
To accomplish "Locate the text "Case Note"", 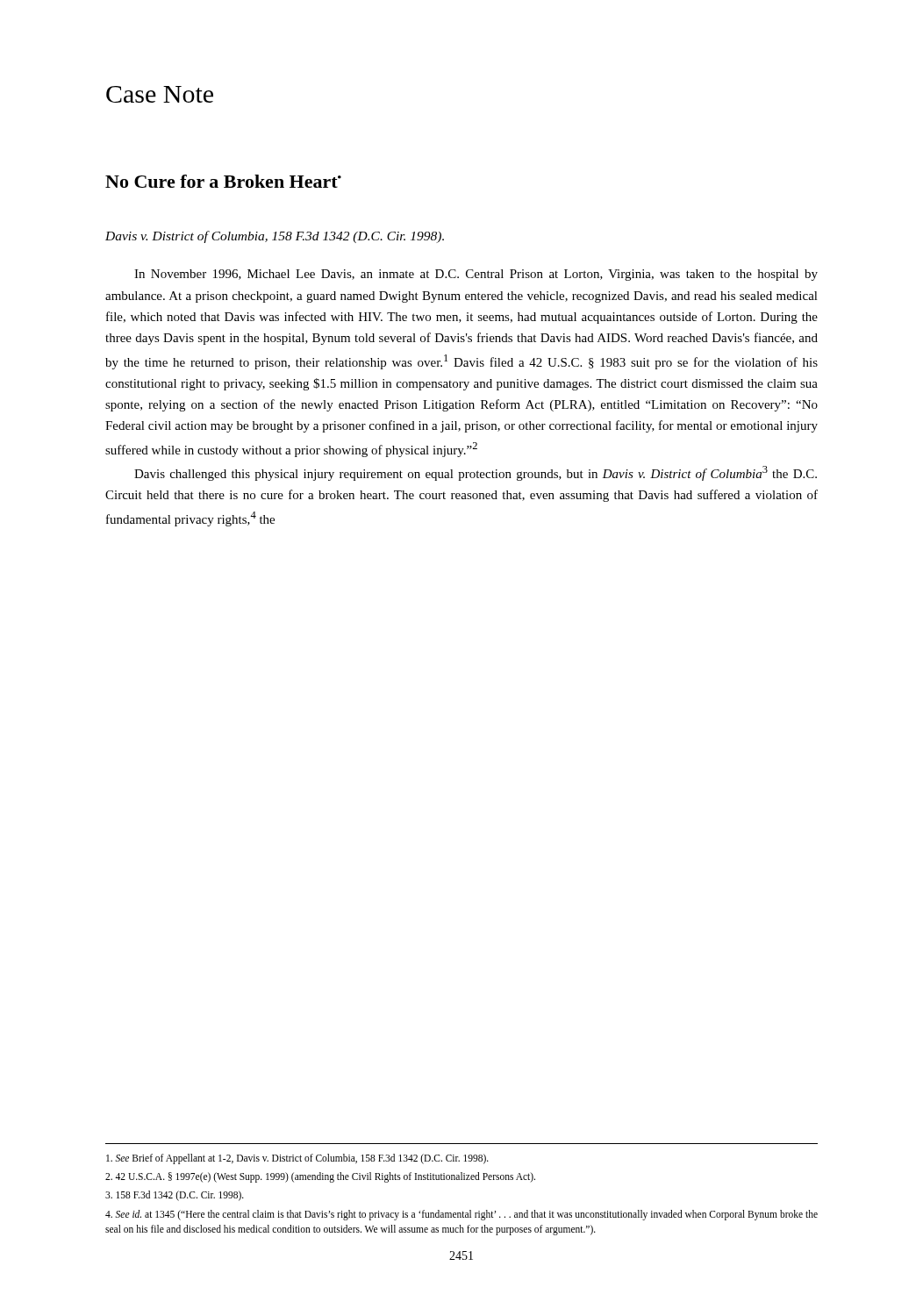I will click(x=160, y=93).
